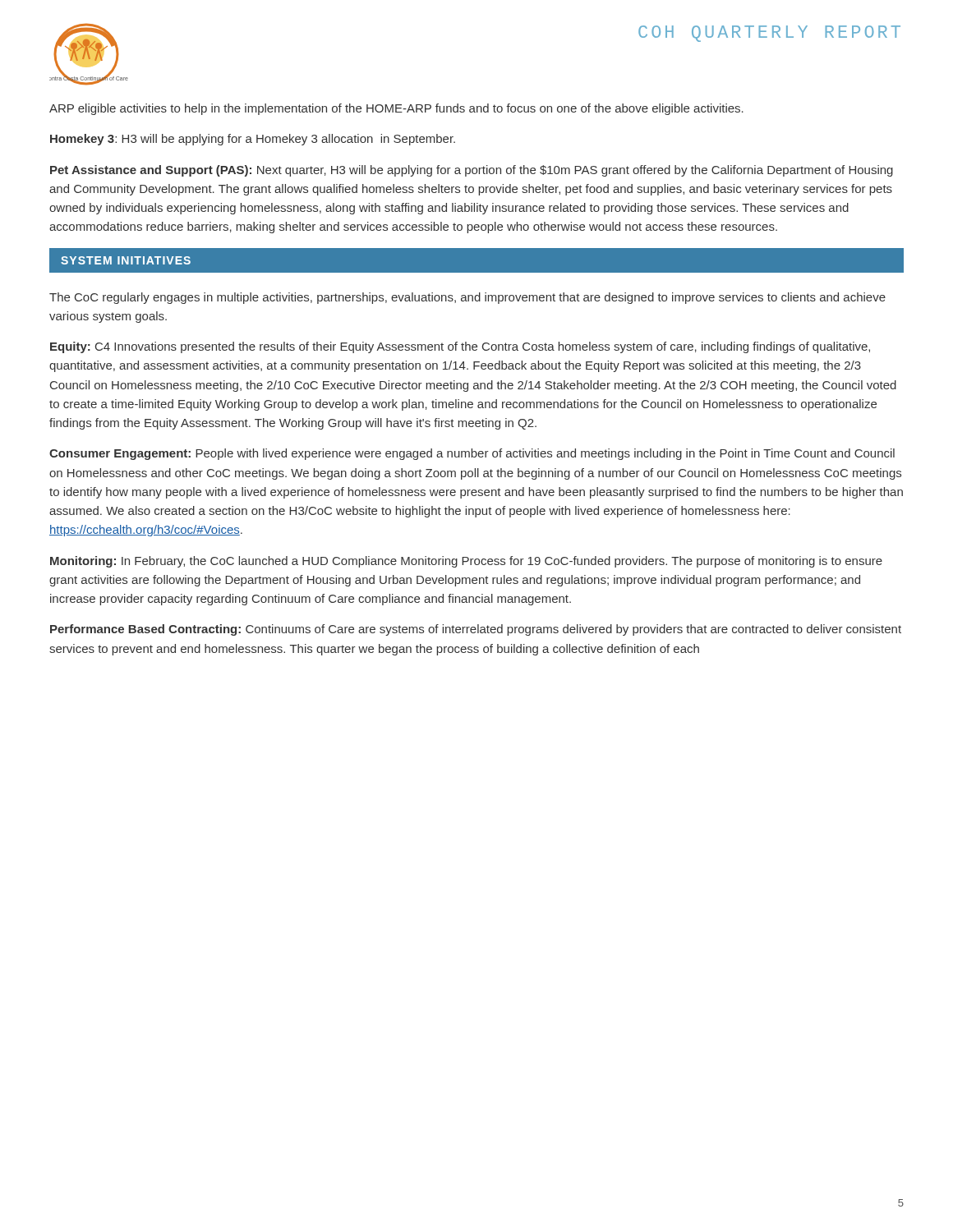Locate the text block that reads "Consumer Engagement: People with lived experience"
This screenshot has height=1232, width=953.
pyautogui.click(x=476, y=491)
